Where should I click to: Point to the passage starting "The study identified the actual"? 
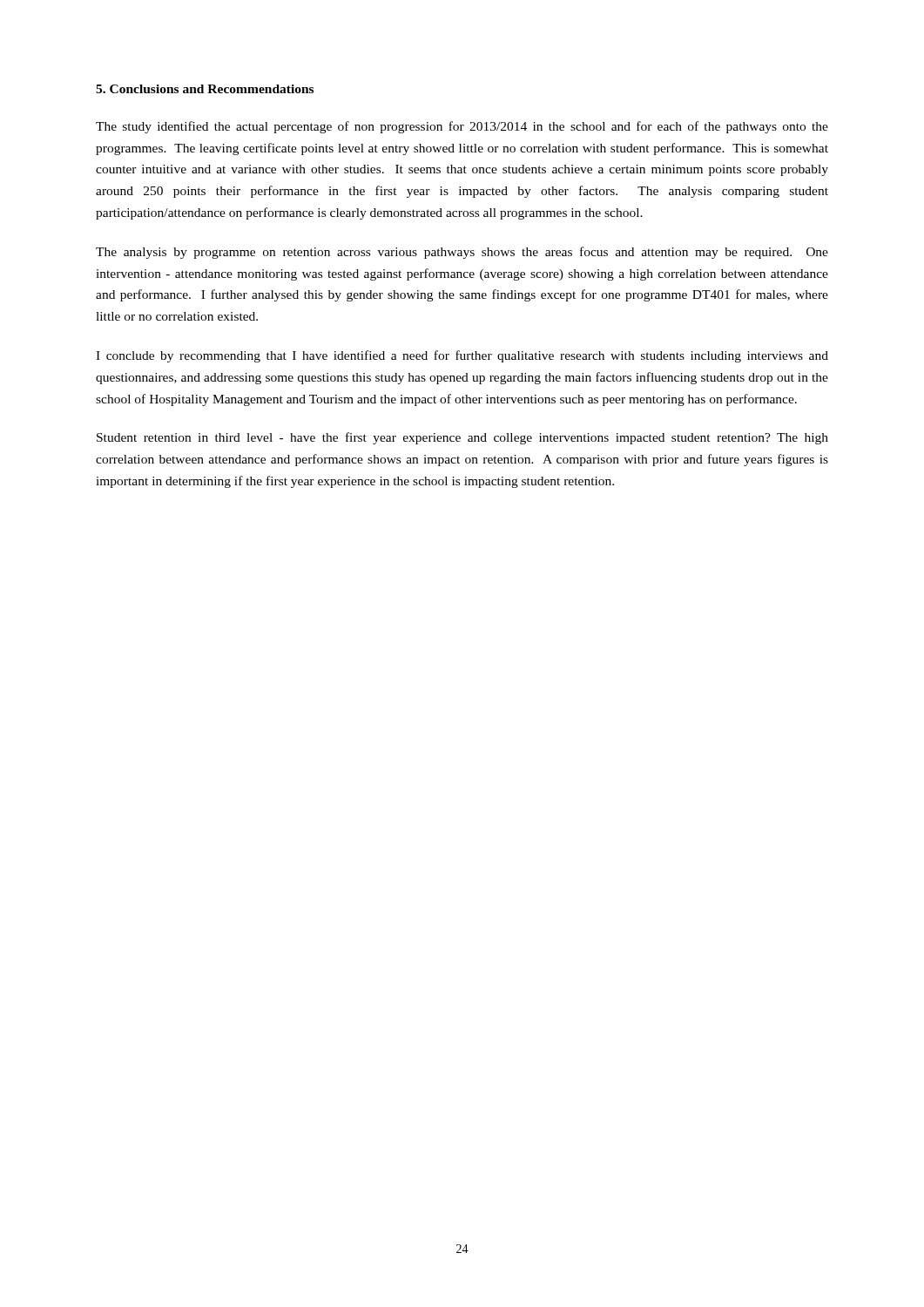[x=462, y=169]
